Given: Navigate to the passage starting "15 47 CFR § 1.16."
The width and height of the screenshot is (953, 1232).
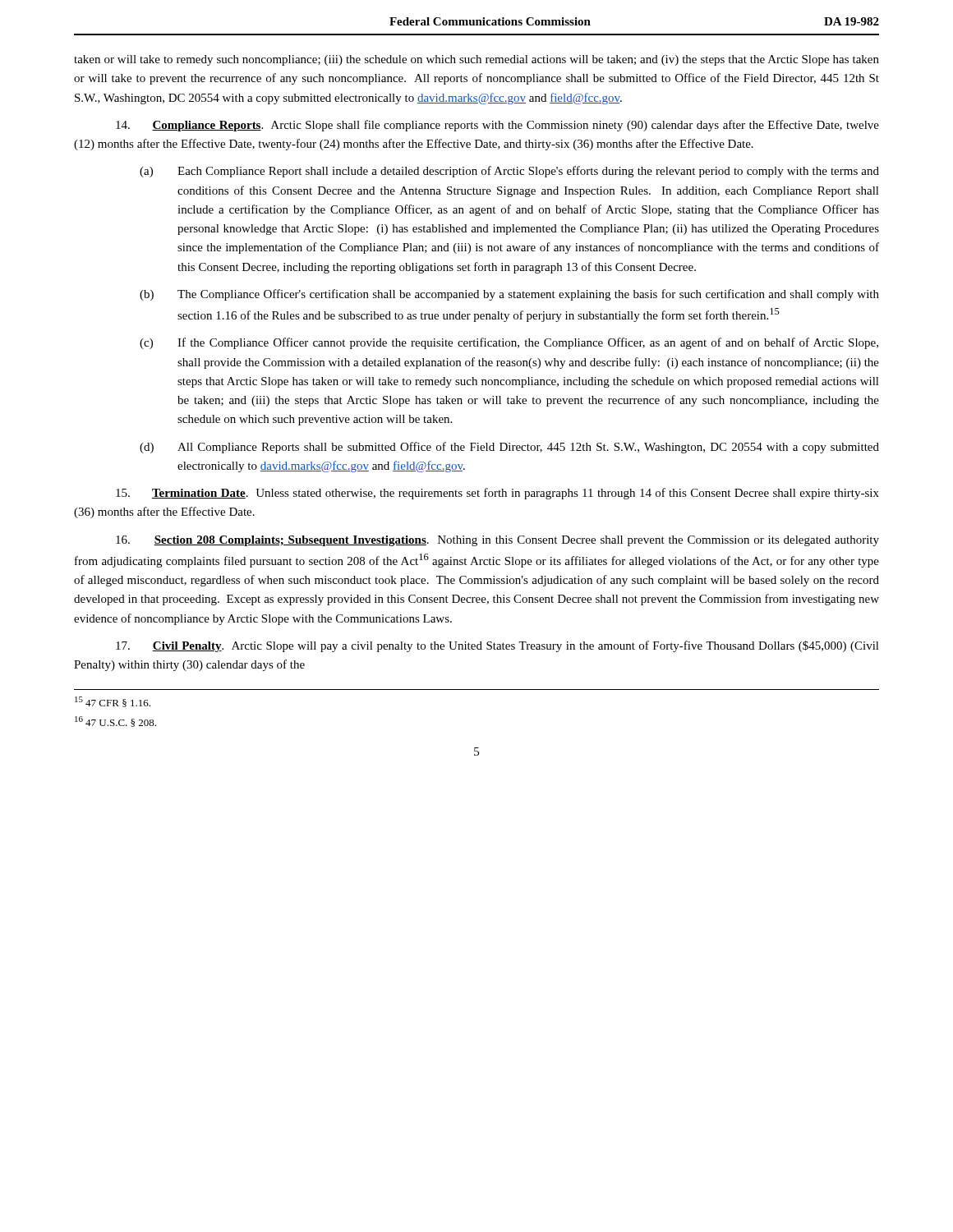Looking at the screenshot, I should [113, 702].
